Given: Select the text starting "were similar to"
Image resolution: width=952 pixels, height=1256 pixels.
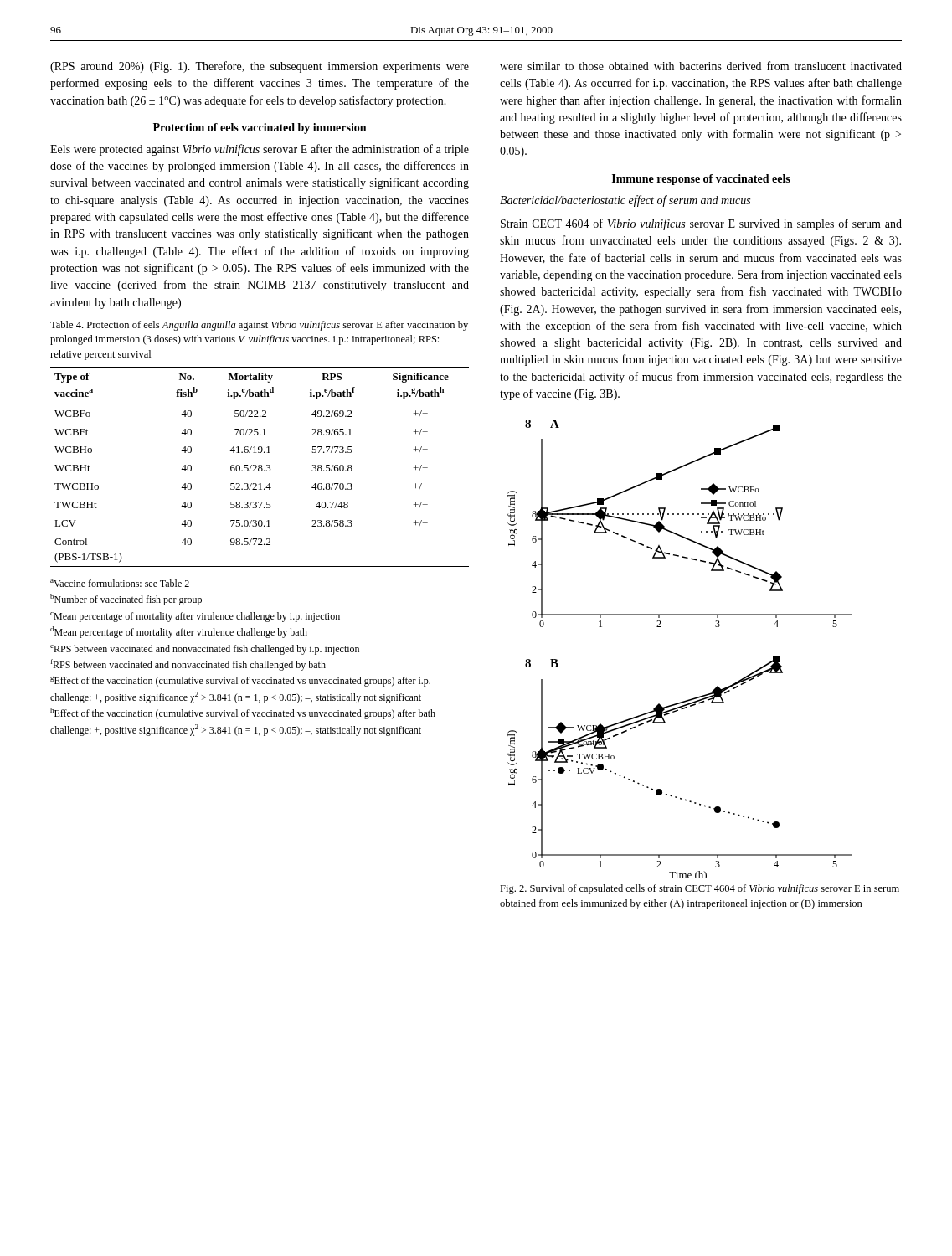Looking at the screenshot, I should tap(701, 110).
